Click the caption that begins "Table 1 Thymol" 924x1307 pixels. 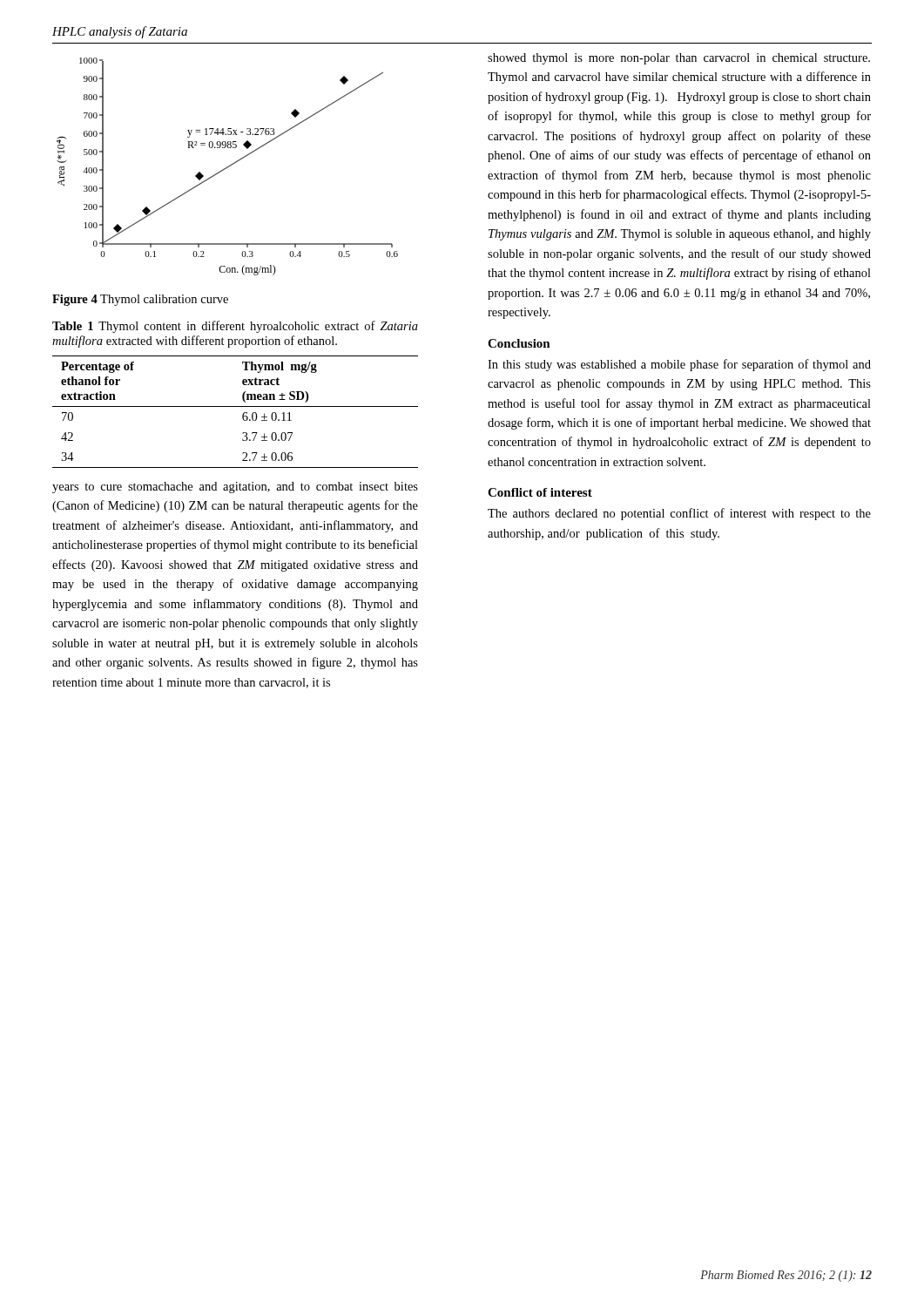click(235, 333)
